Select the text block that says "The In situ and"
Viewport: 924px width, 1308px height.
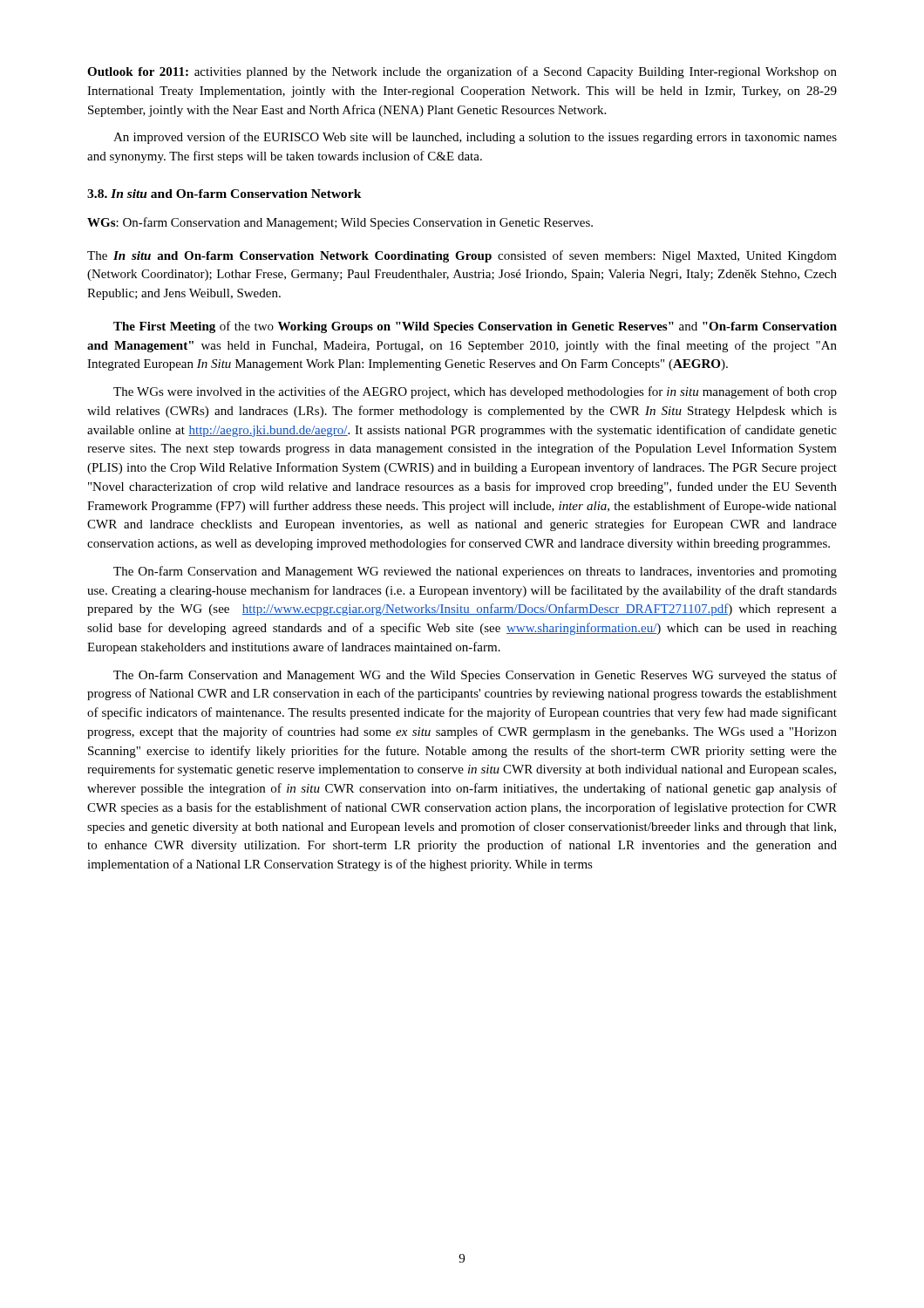462,275
